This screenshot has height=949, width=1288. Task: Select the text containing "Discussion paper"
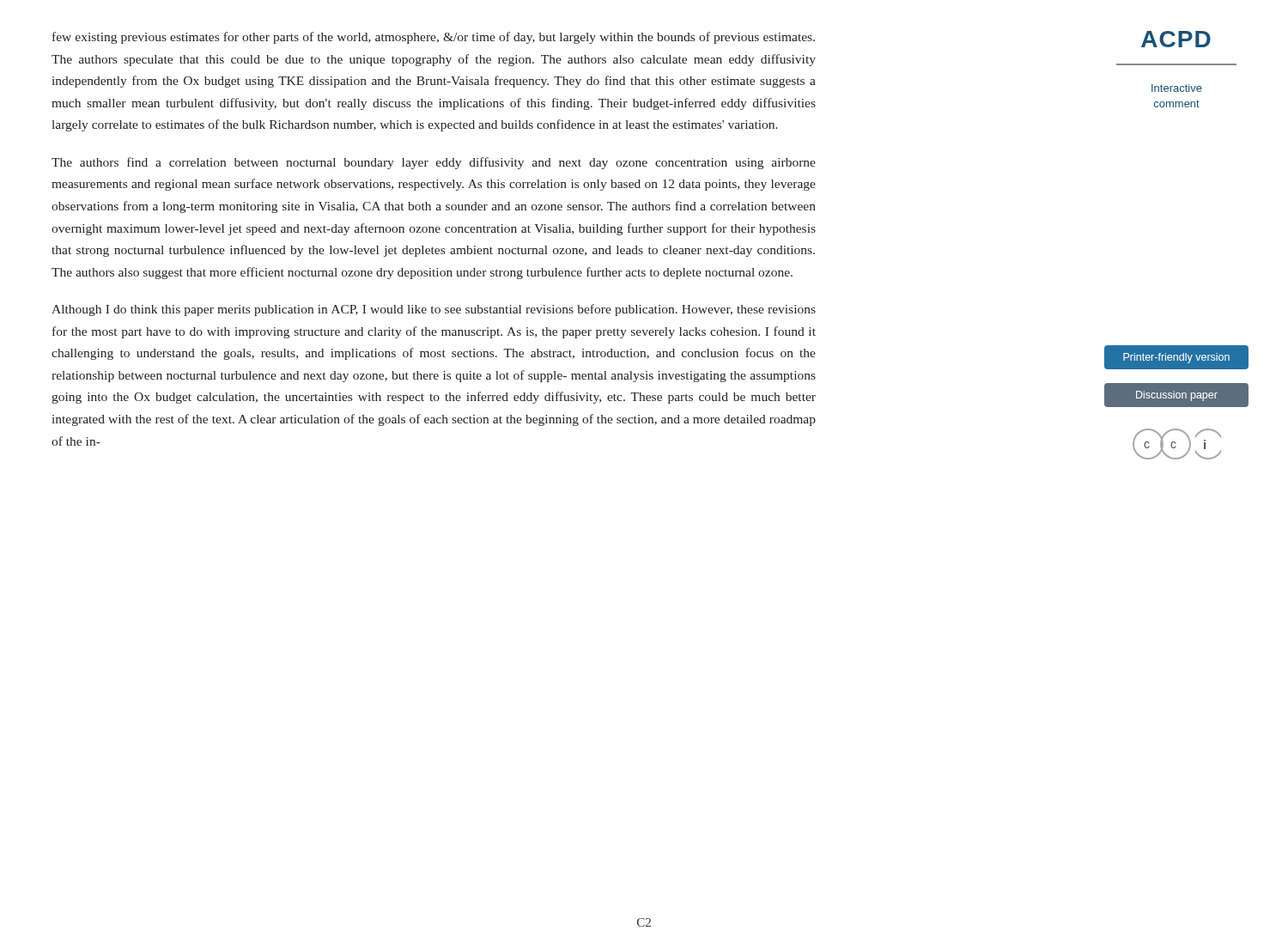[1176, 395]
